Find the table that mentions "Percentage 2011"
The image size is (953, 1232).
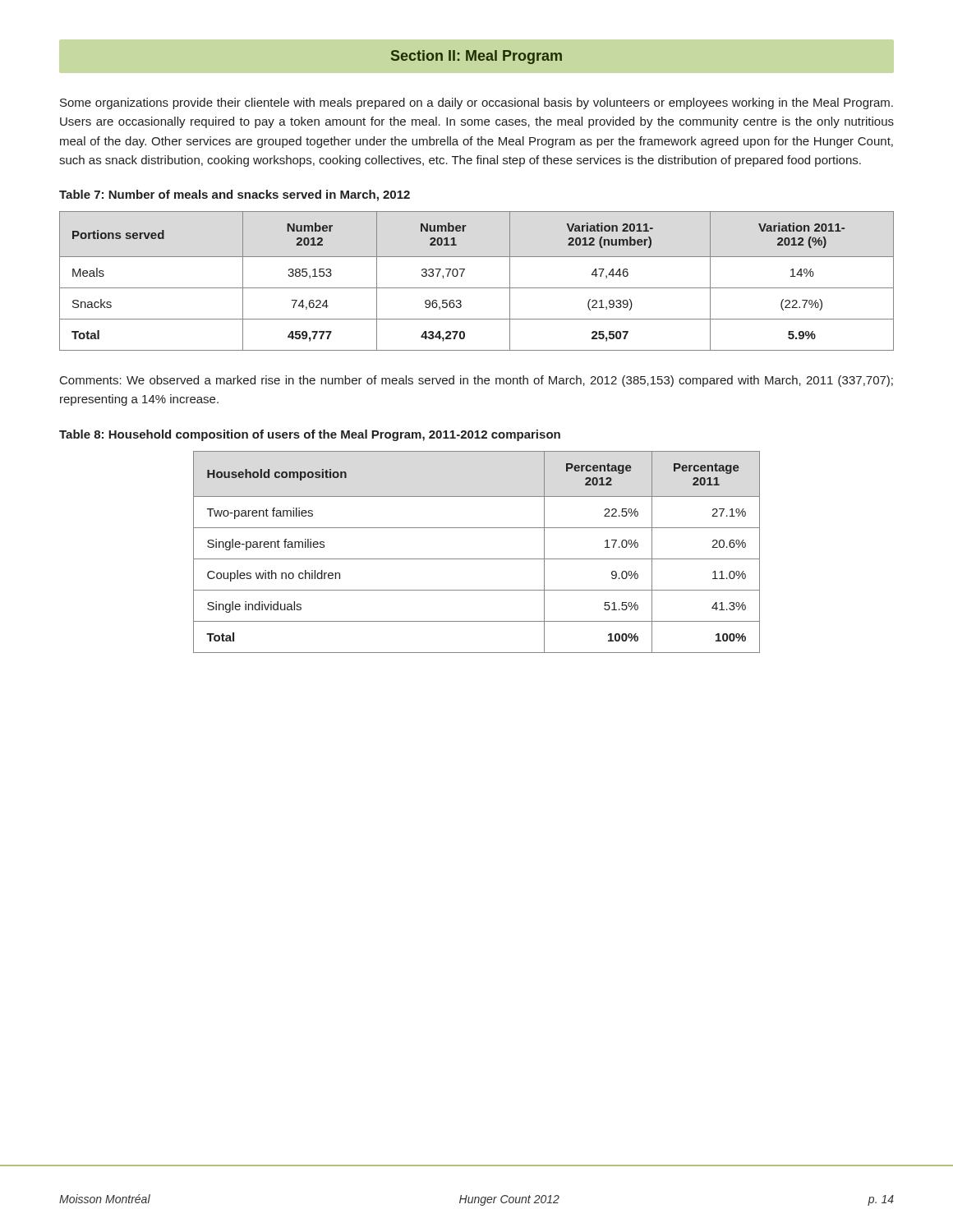point(476,552)
